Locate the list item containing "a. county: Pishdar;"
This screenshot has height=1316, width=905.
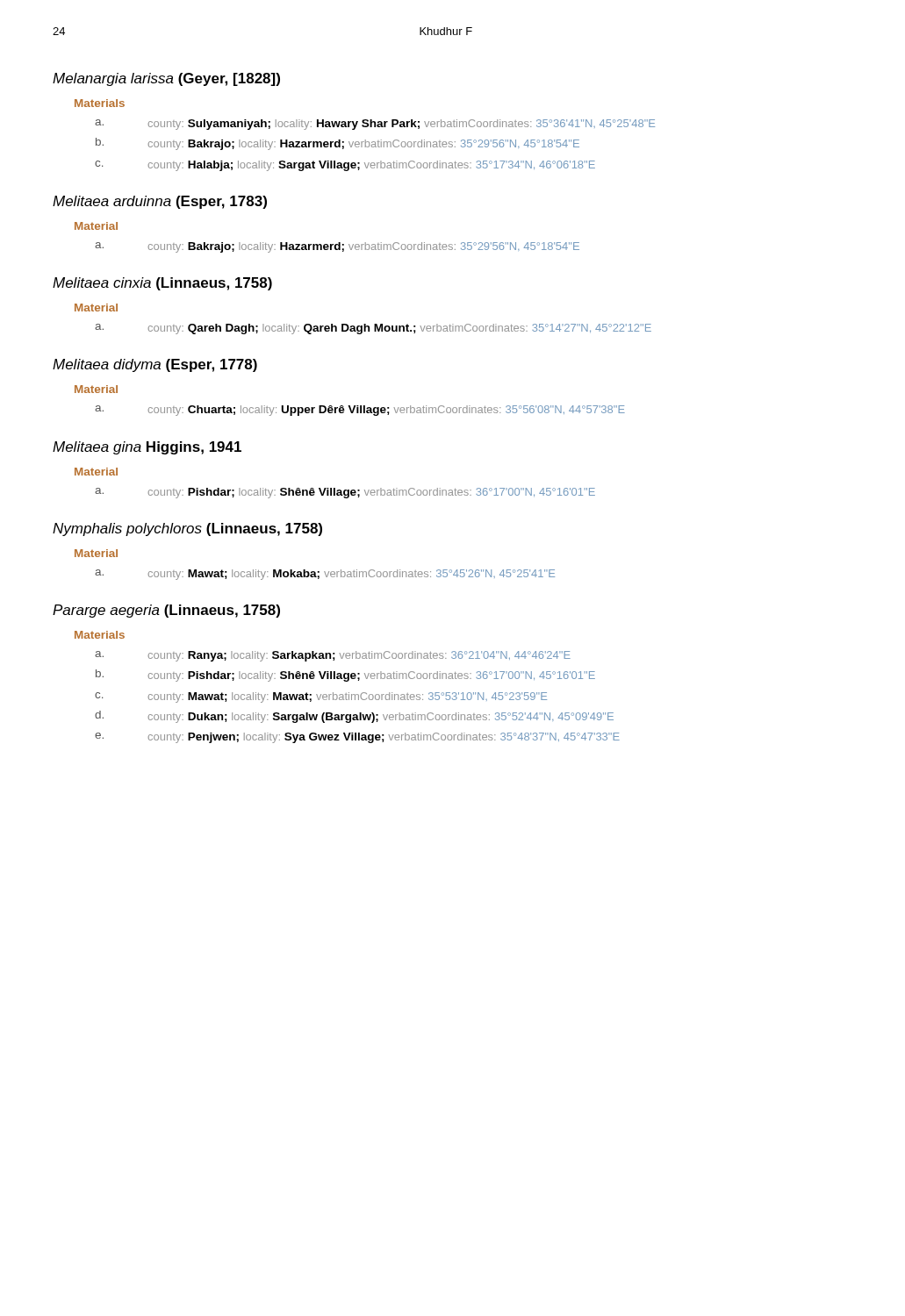[452, 492]
